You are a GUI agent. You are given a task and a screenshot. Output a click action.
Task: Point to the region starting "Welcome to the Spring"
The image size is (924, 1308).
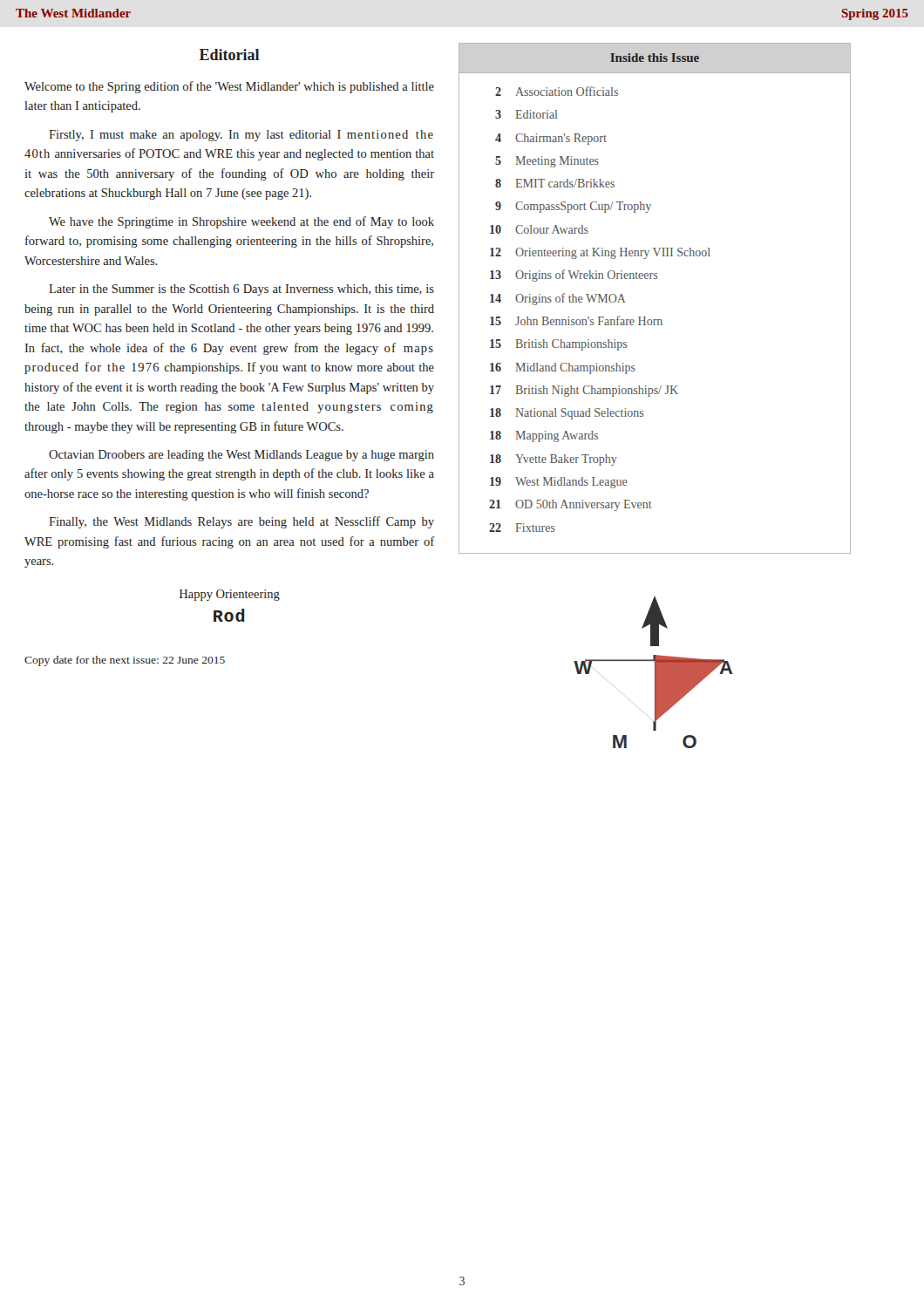coord(229,96)
